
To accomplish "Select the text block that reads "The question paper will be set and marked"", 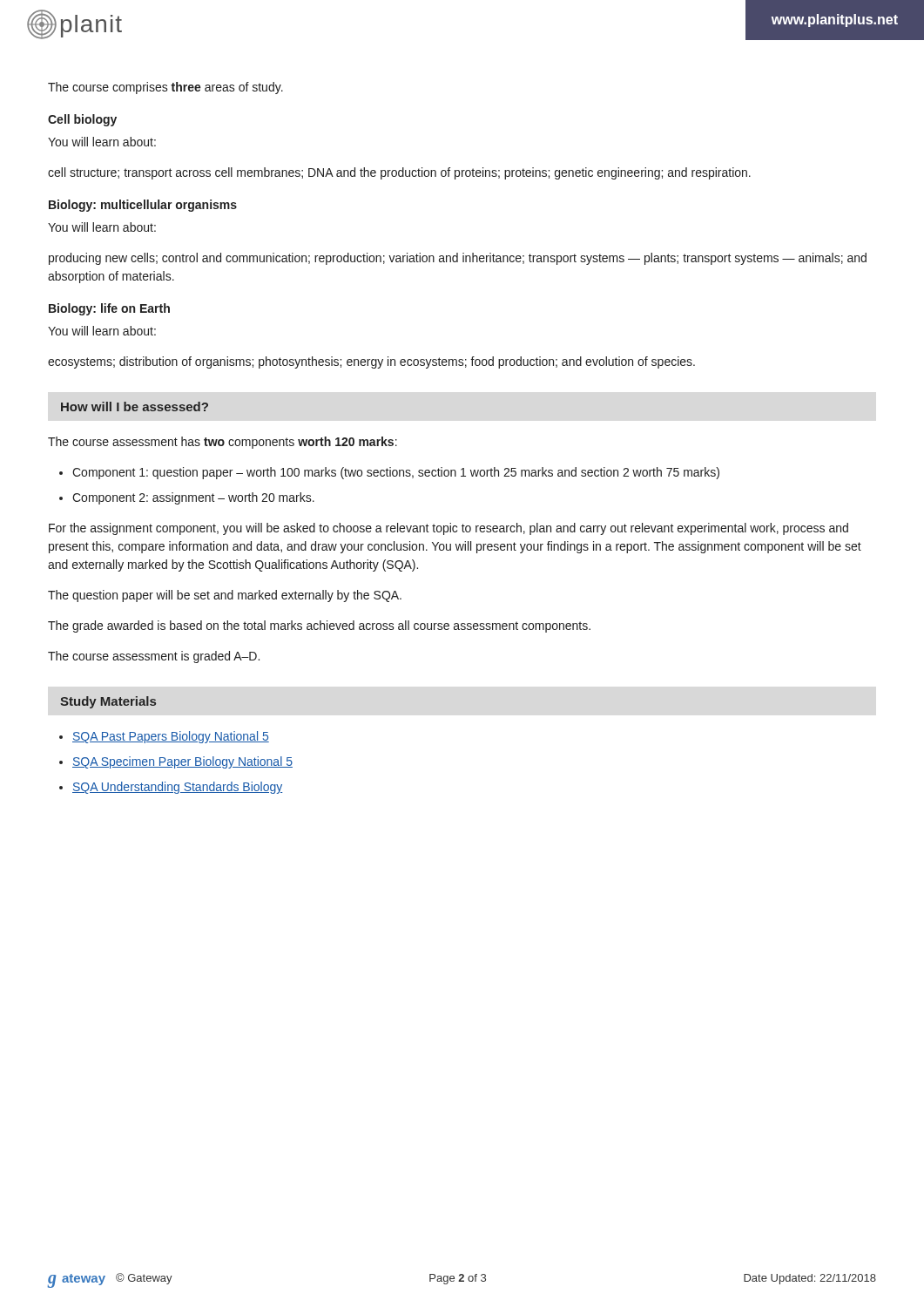I will click(225, 595).
